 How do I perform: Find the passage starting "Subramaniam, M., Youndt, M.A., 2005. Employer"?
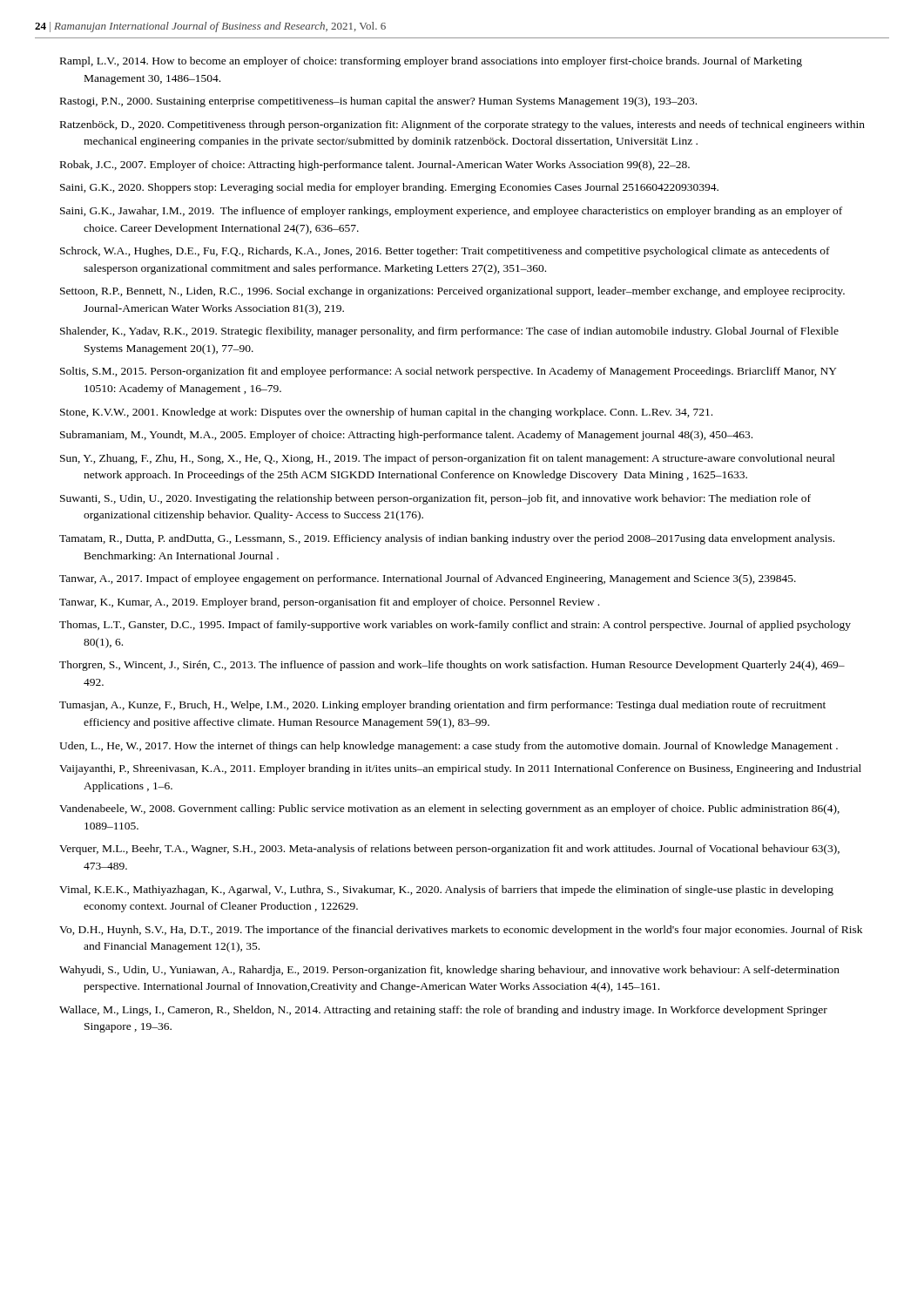pyautogui.click(x=406, y=434)
